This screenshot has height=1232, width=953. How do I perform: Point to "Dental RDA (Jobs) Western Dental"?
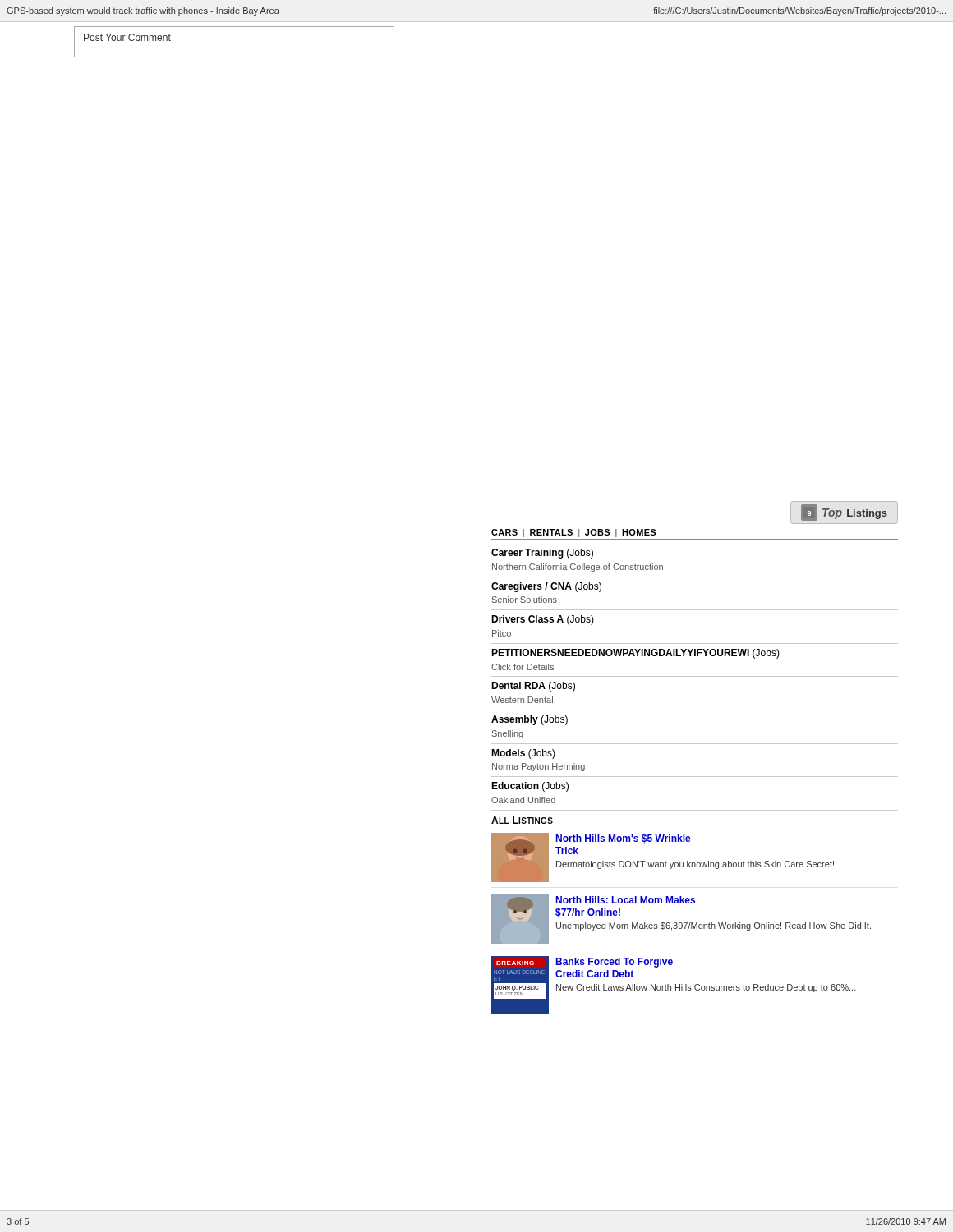[533, 693]
